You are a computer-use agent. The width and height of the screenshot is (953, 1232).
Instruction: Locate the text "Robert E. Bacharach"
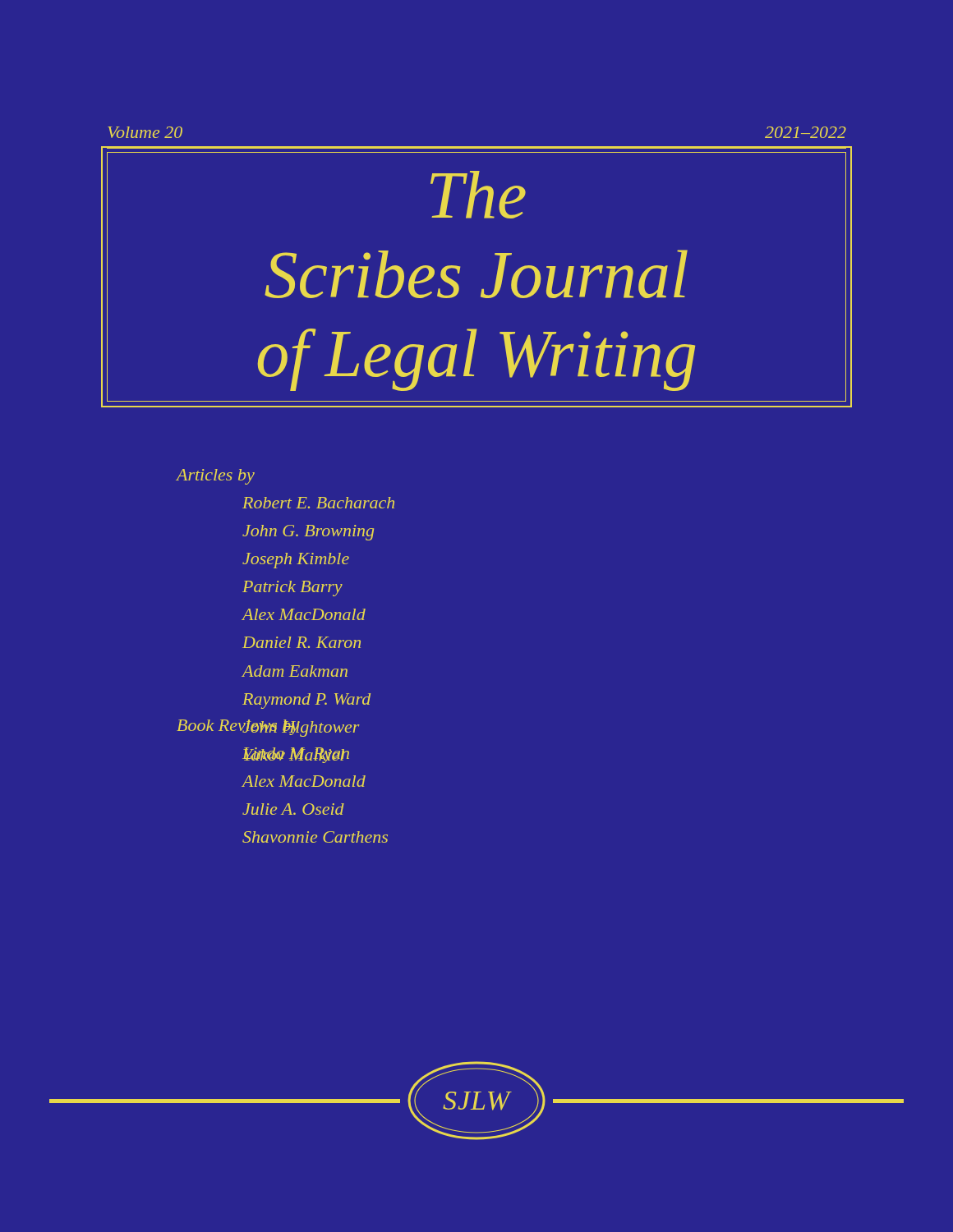tap(319, 502)
